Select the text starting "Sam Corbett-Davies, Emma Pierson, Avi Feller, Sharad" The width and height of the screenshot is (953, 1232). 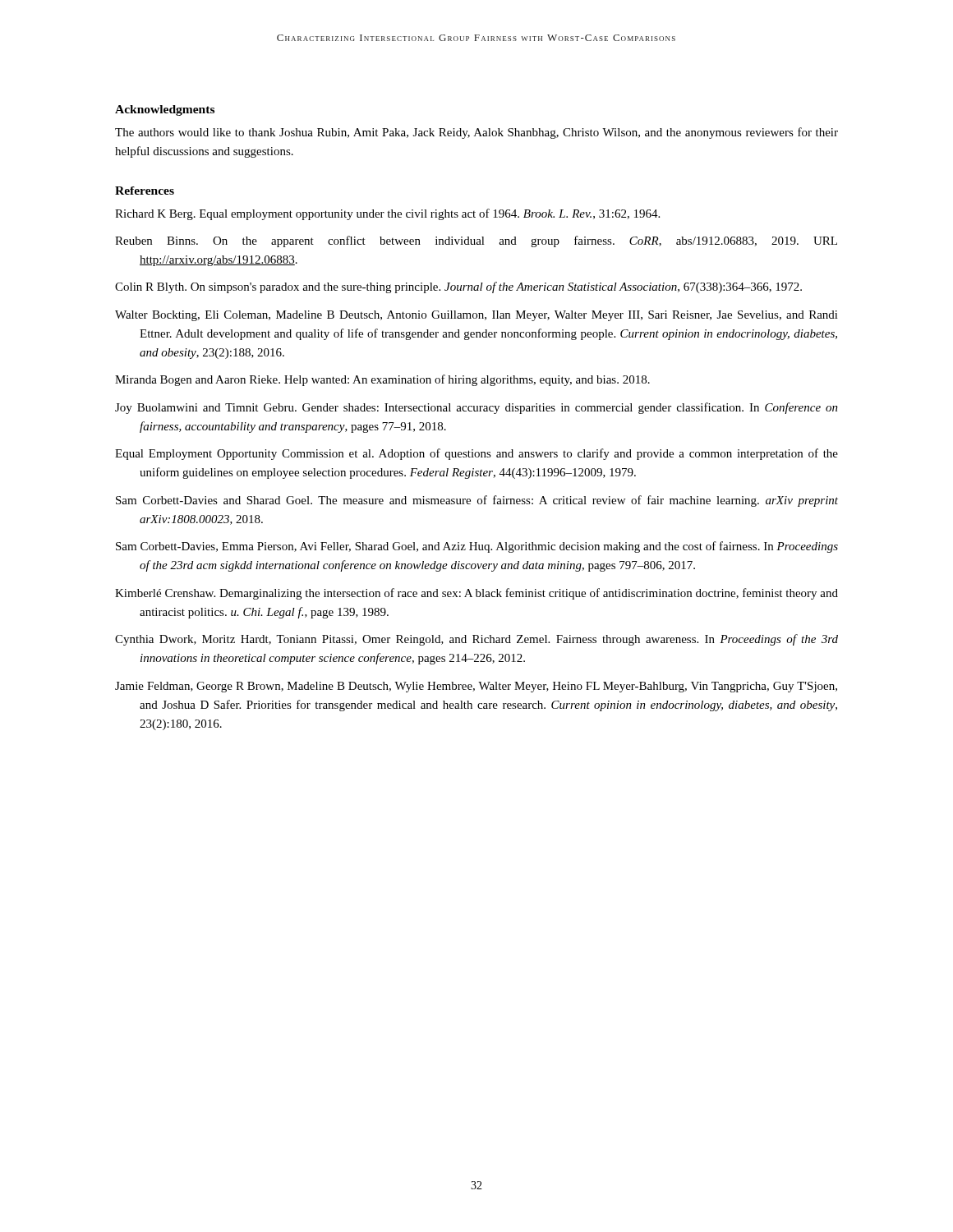476,556
